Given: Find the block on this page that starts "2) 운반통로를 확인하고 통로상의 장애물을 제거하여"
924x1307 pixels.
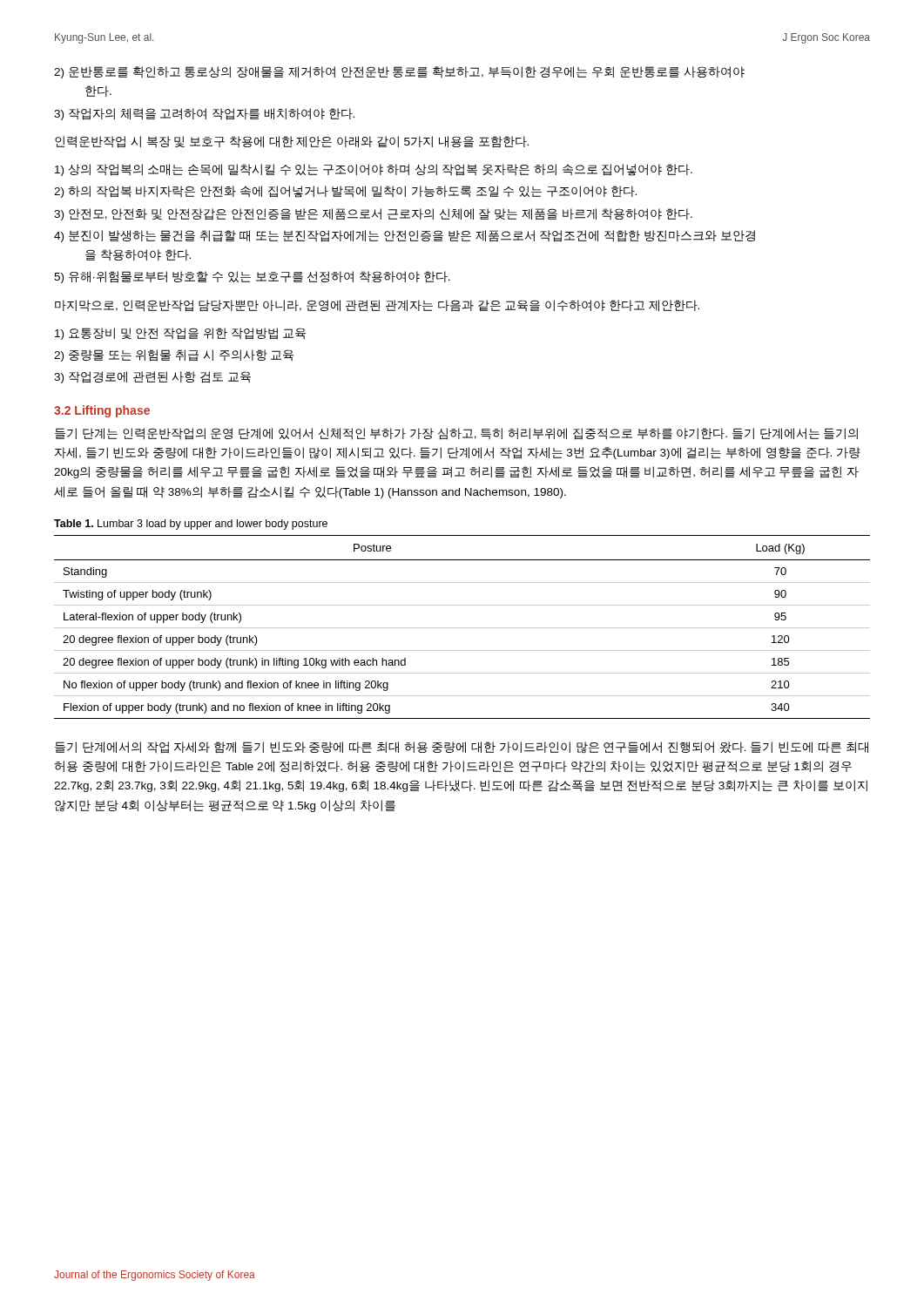Looking at the screenshot, I should click(x=399, y=82).
